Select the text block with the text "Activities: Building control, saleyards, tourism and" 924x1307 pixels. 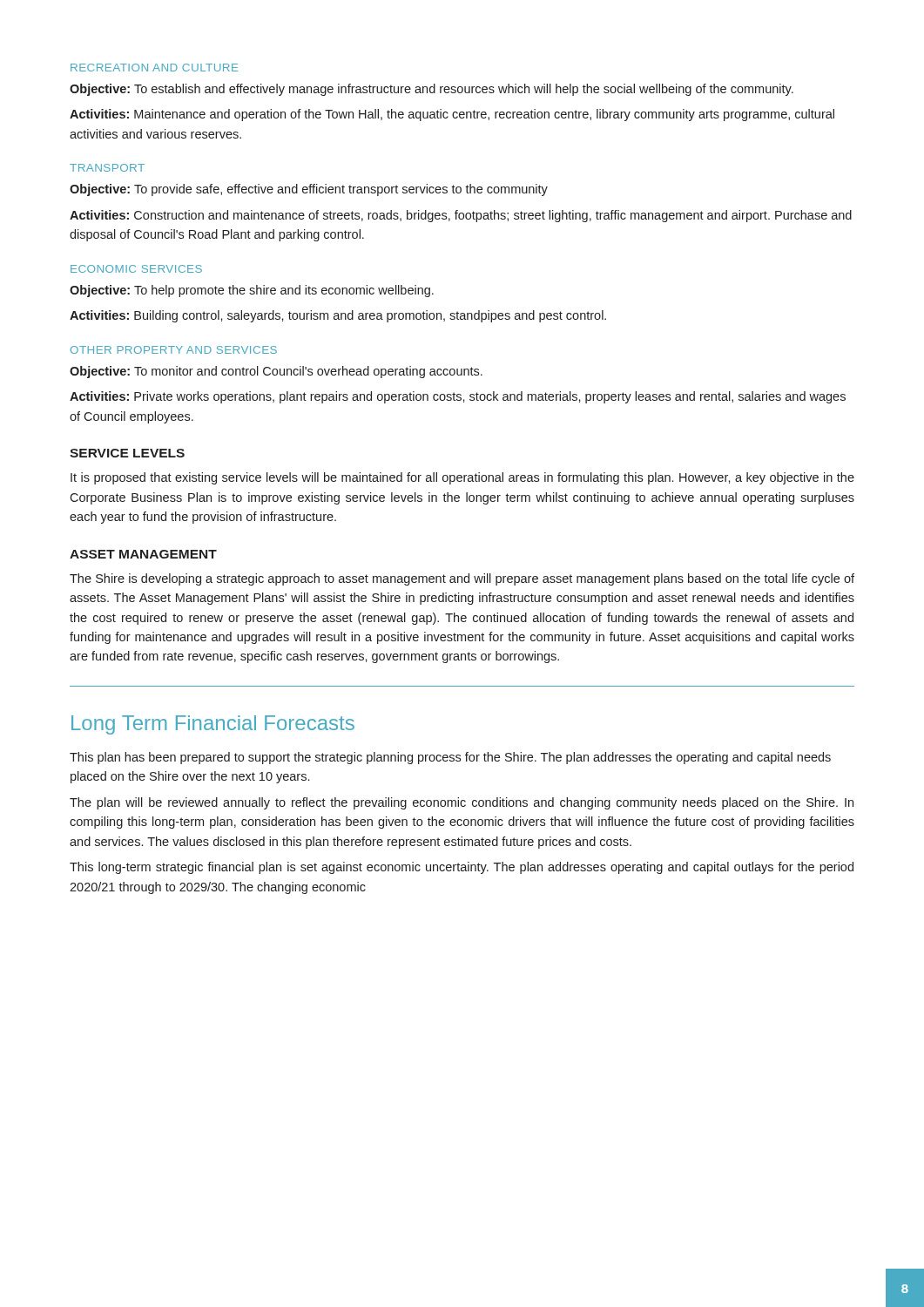pos(339,316)
